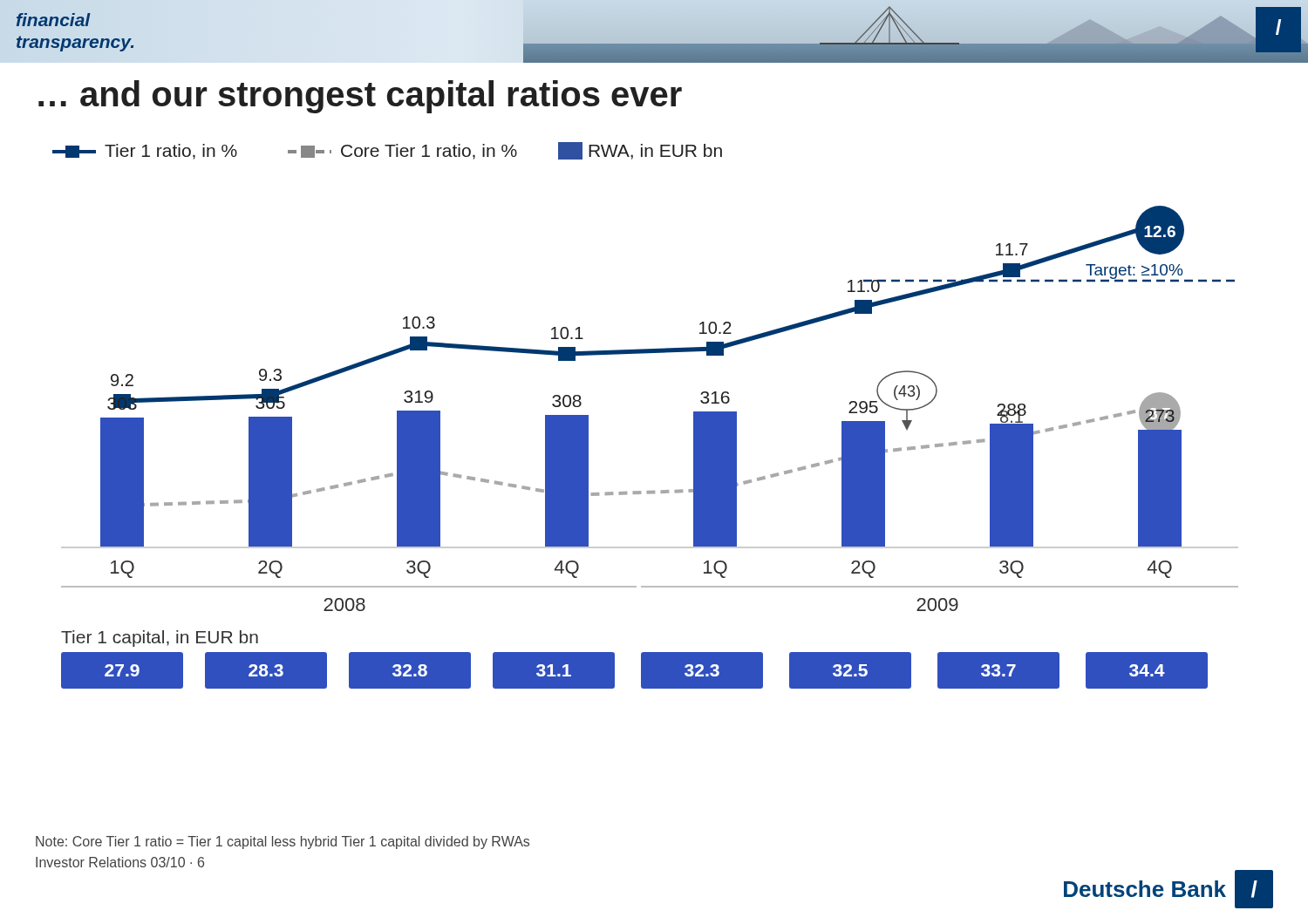Find the line chart
This screenshot has height=924, width=1308.
(x=654, y=425)
